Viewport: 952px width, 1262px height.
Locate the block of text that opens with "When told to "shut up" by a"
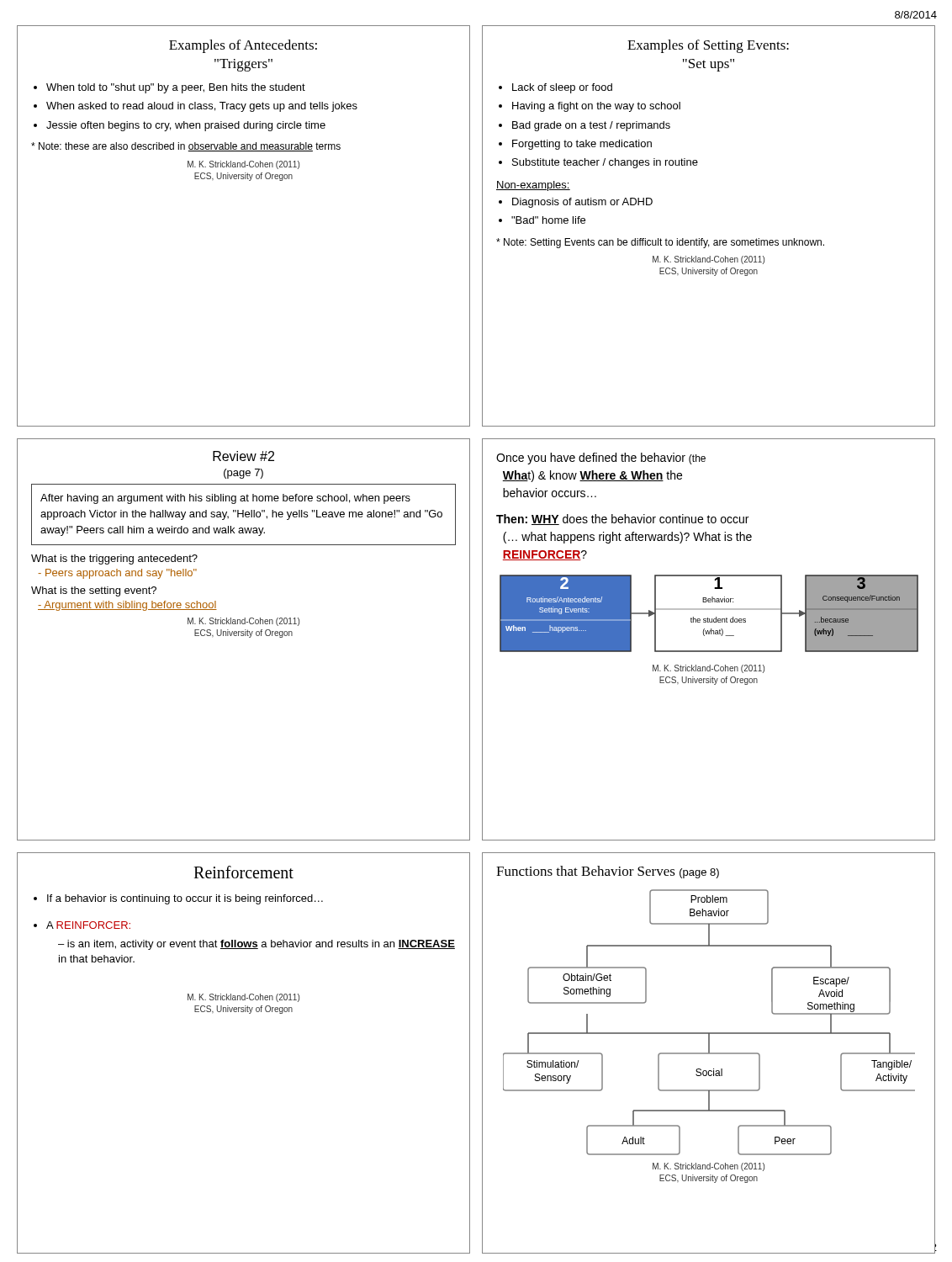tap(176, 87)
